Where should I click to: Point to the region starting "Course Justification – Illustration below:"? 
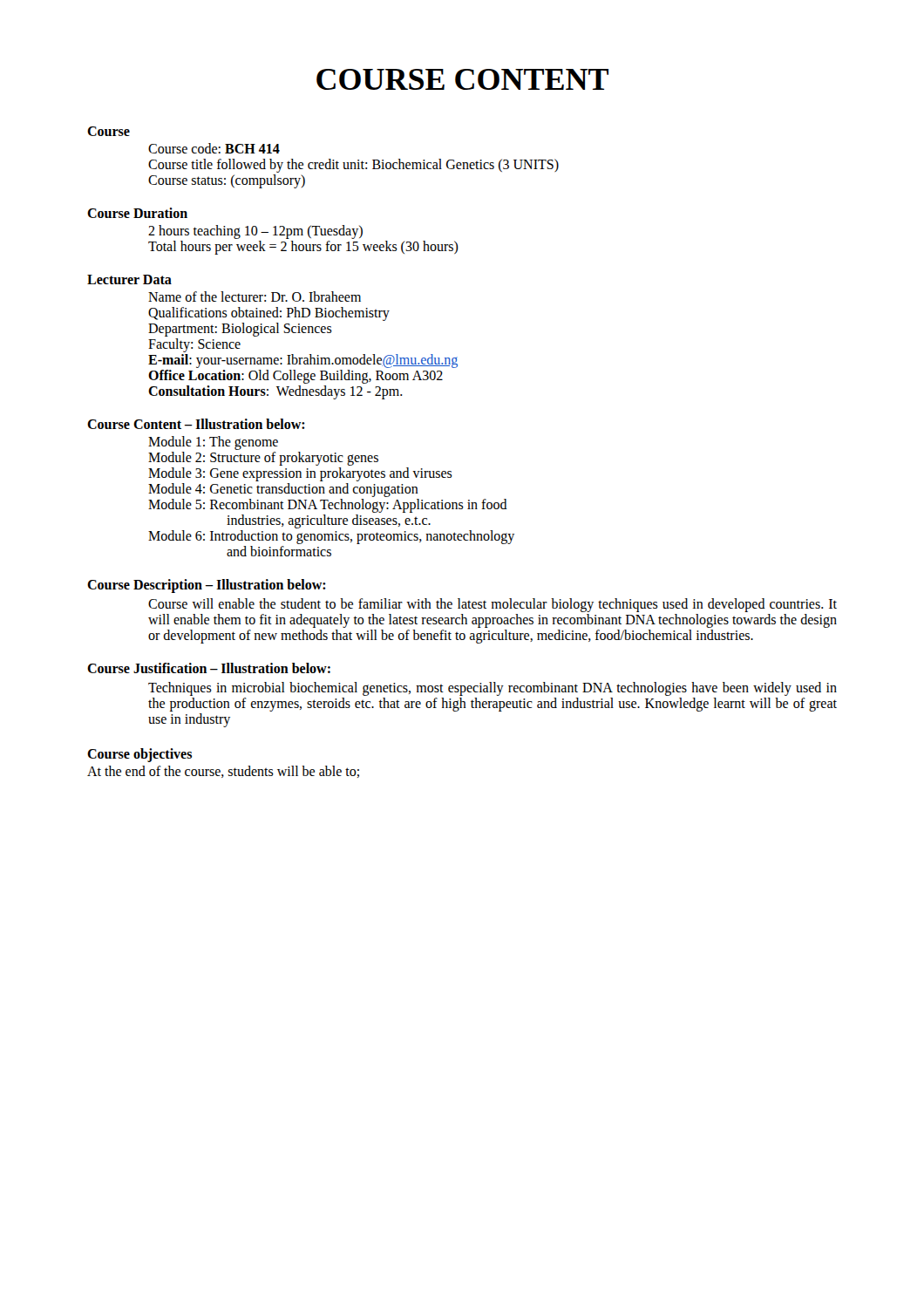pos(209,668)
